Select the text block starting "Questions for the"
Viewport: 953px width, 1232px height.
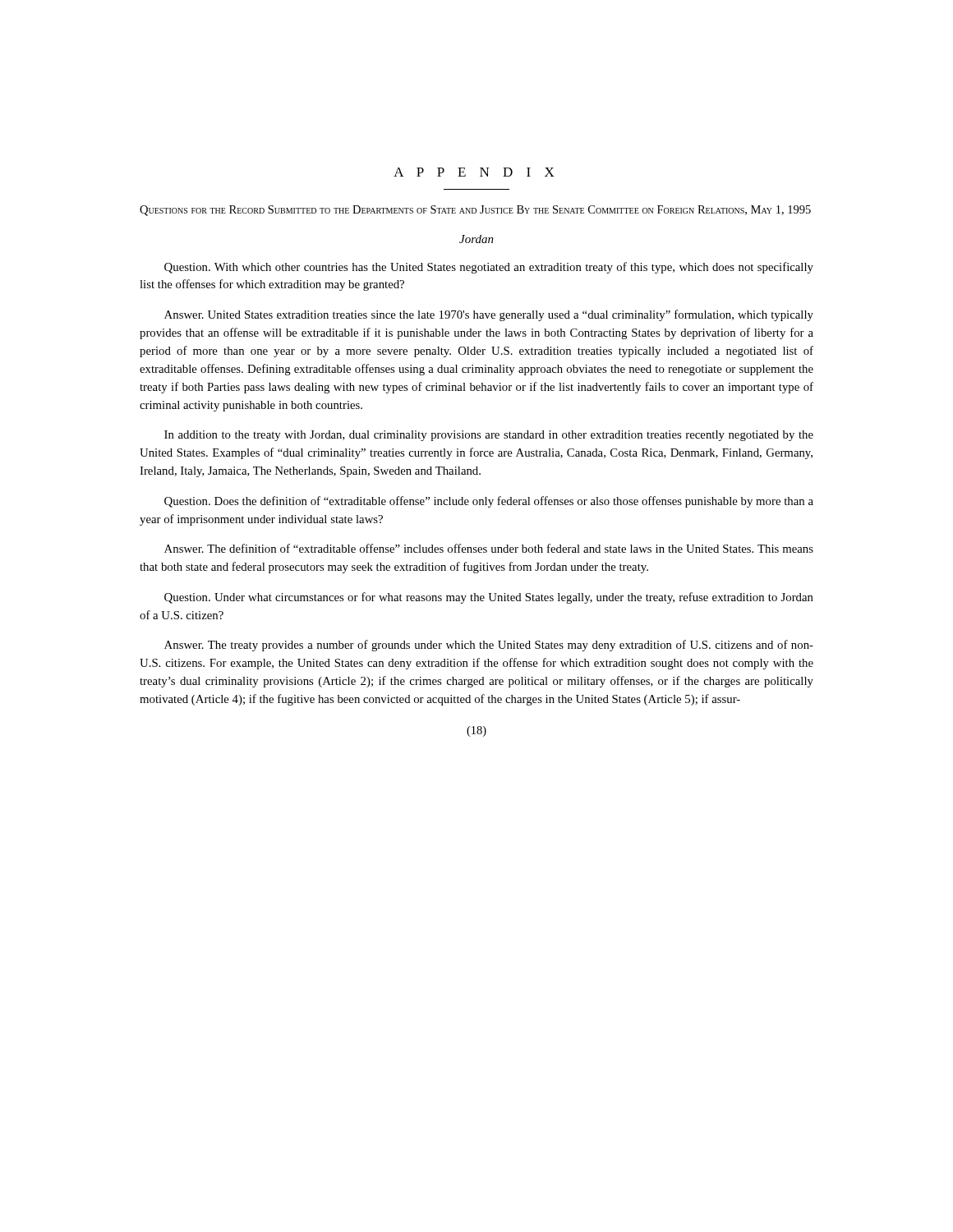475,209
